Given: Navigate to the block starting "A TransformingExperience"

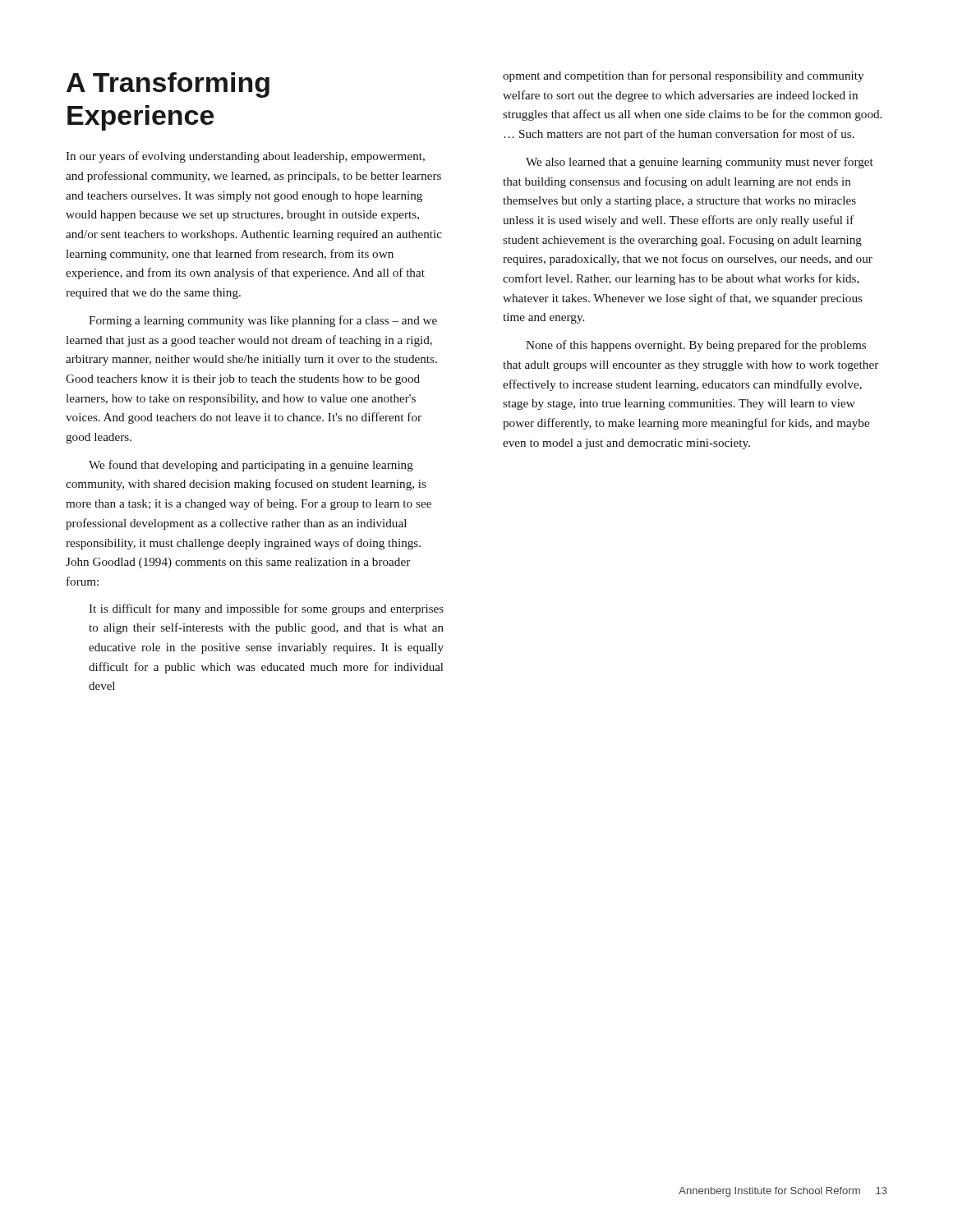Looking at the screenshot, I should pos(255,99).
